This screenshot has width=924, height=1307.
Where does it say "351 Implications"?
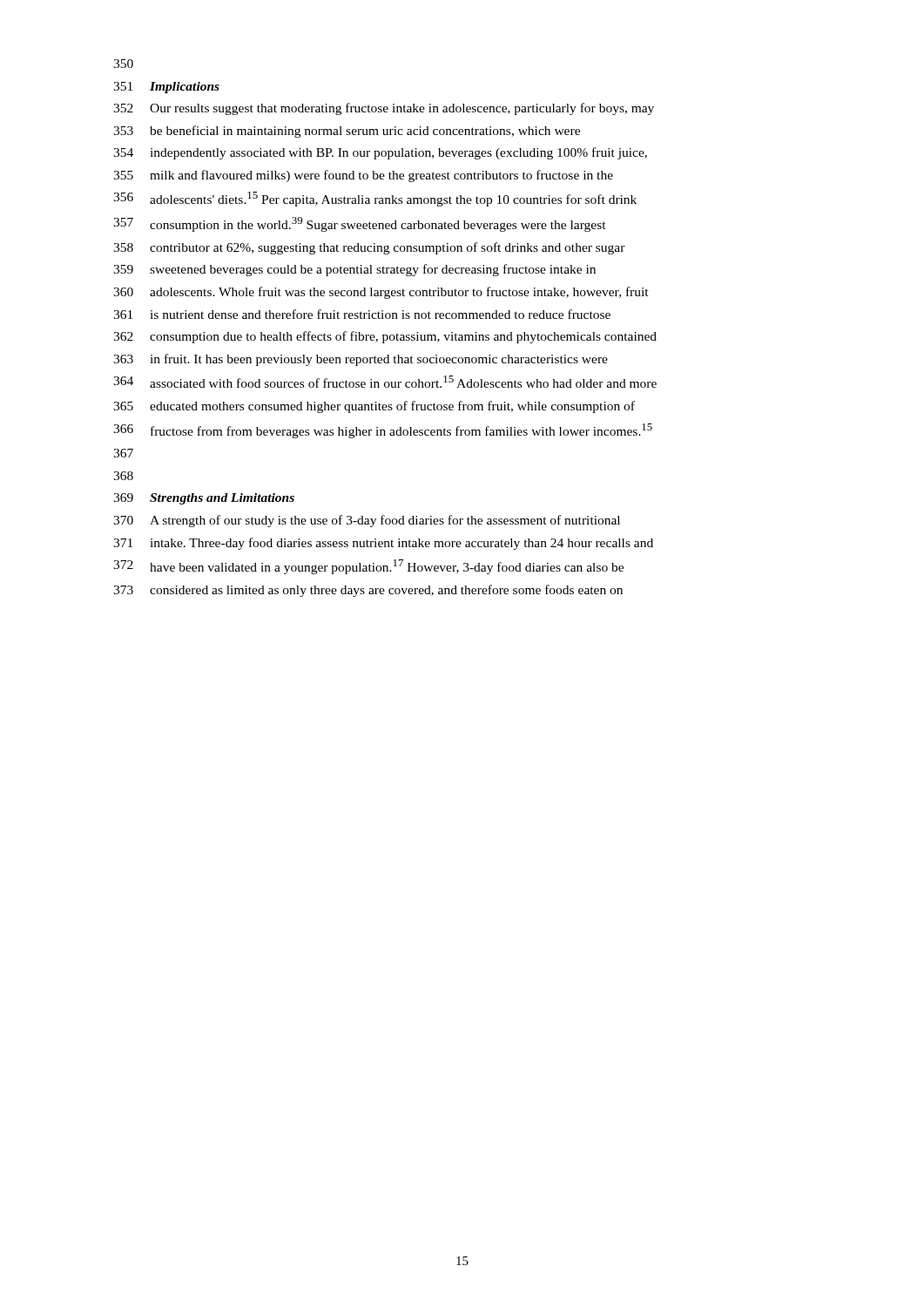point(166,86)
